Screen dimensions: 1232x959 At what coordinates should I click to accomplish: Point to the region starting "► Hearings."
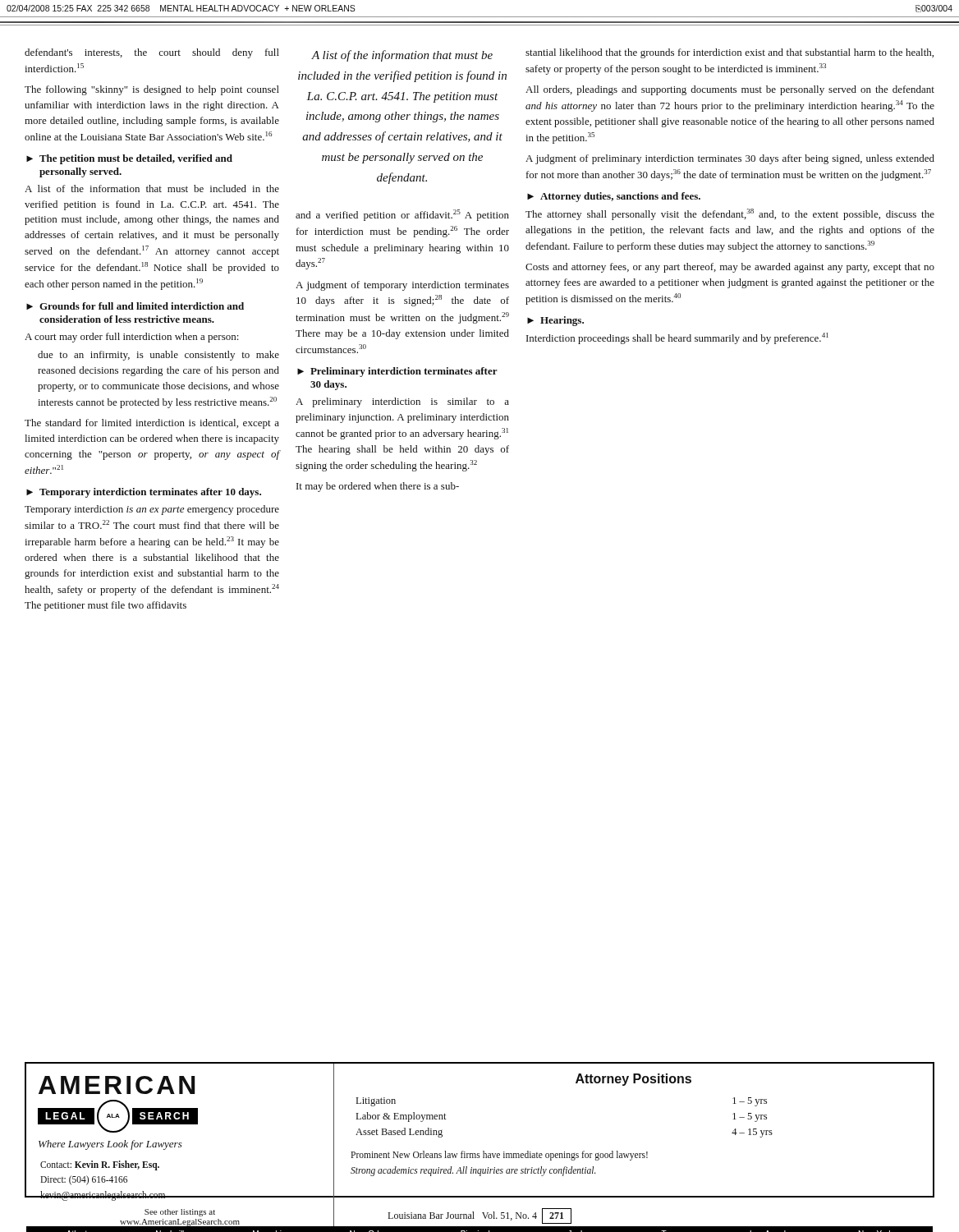click(555, 320)
